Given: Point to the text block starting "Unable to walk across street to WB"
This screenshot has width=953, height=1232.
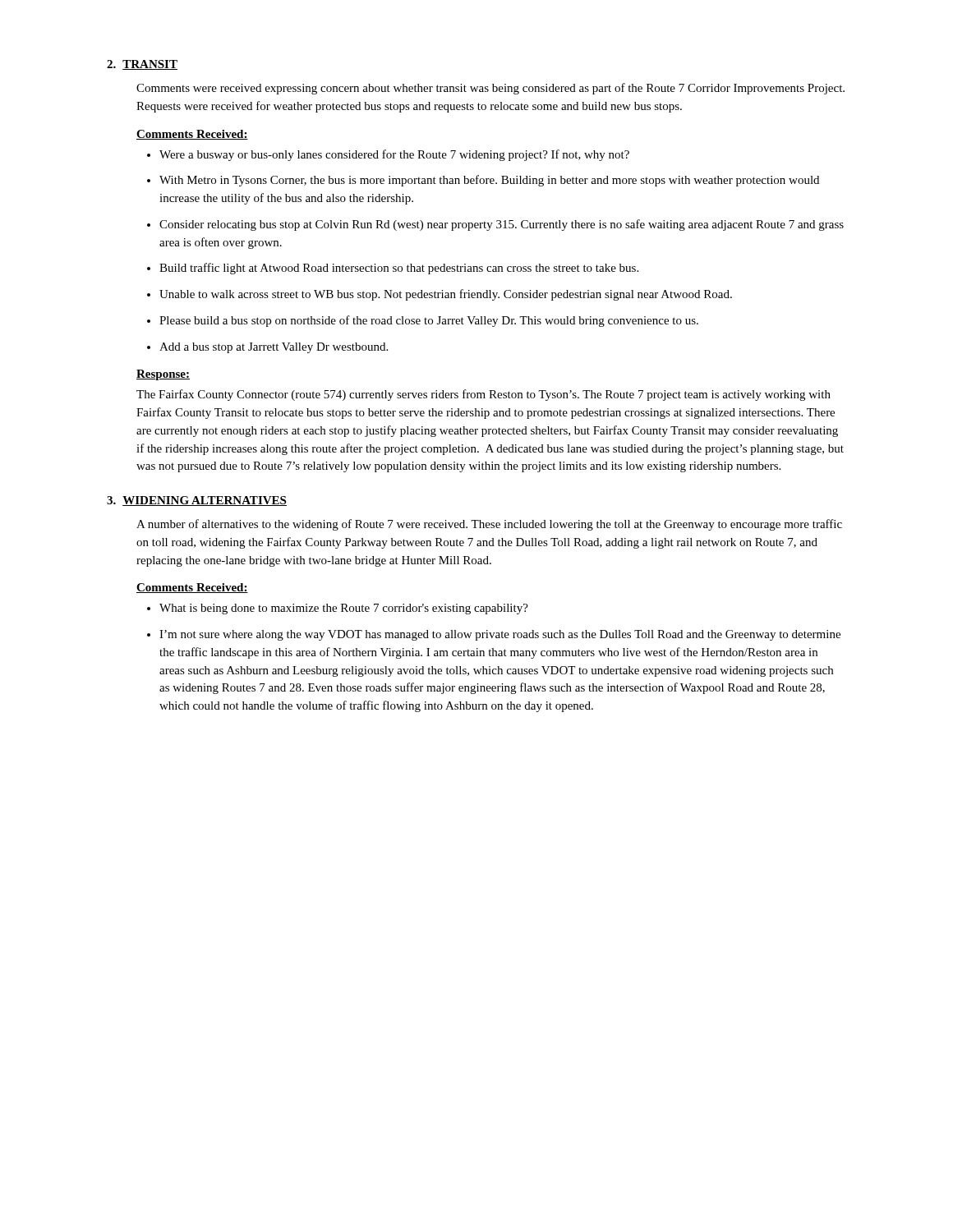Looking at the screenshot, I should coord(491,295).
